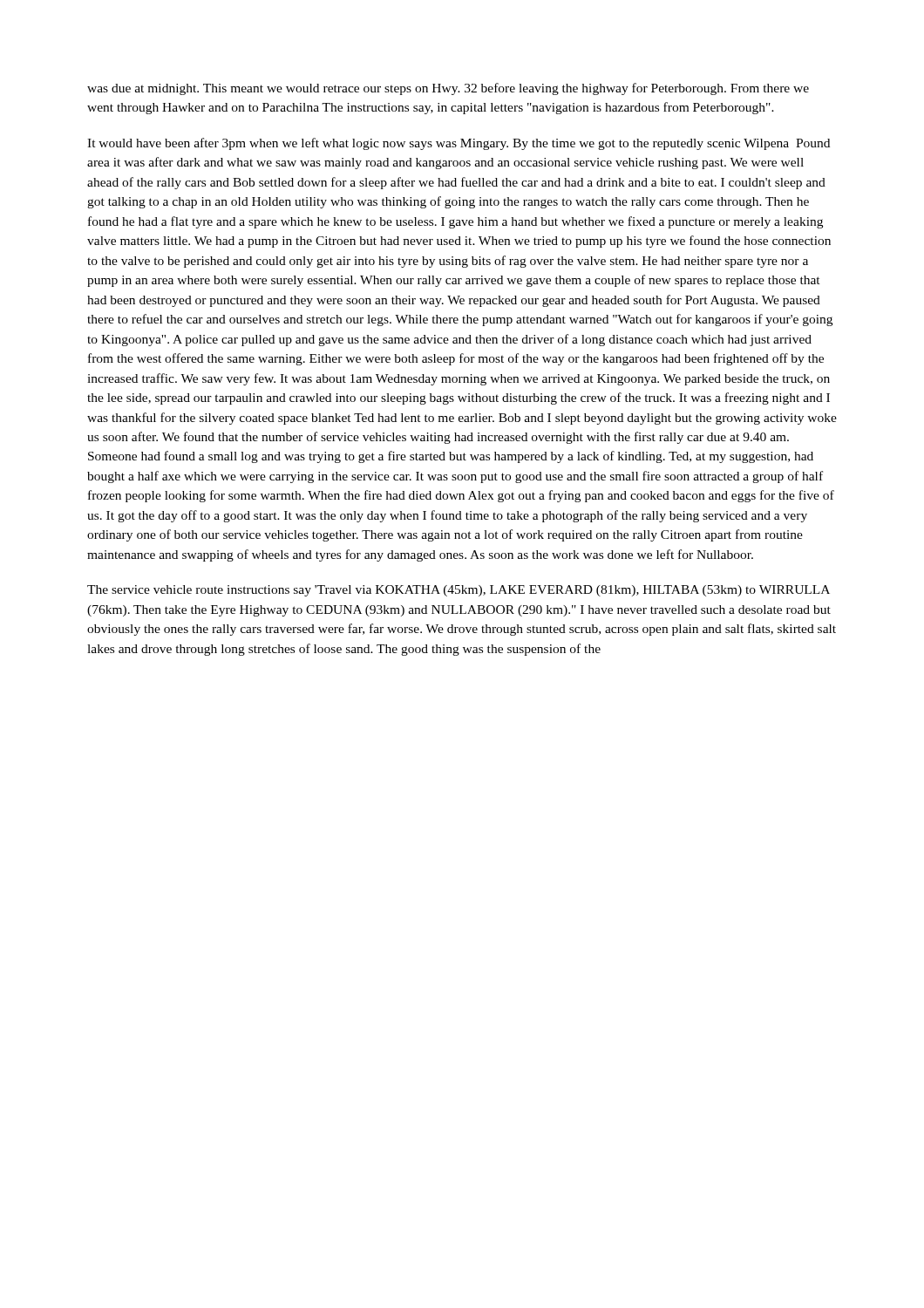Select the block starting "It would have been after 3pm when"

tap(462, 348)
